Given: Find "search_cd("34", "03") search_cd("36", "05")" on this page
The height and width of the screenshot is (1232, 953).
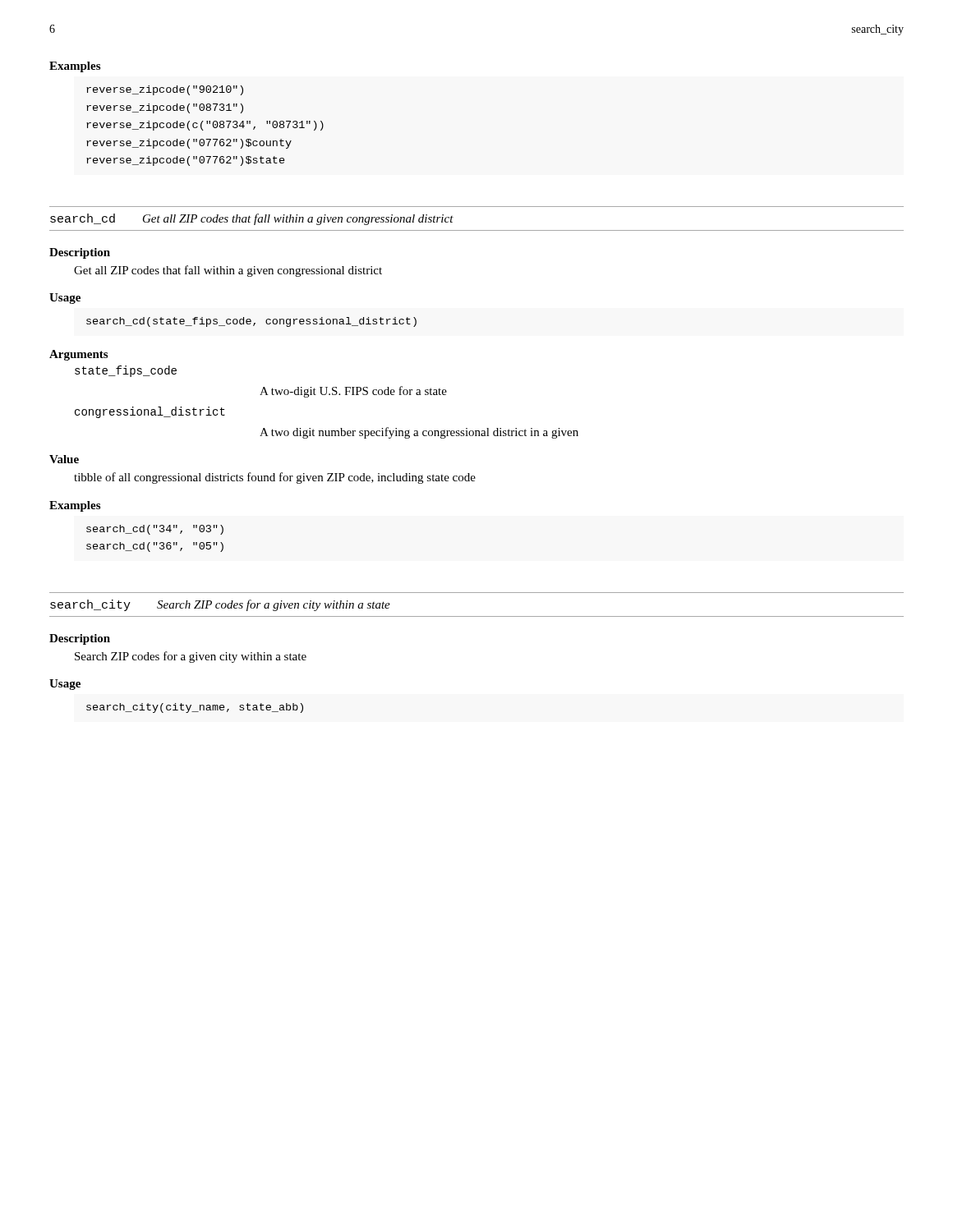Looking at the screenshot, I should click(155, 538).
